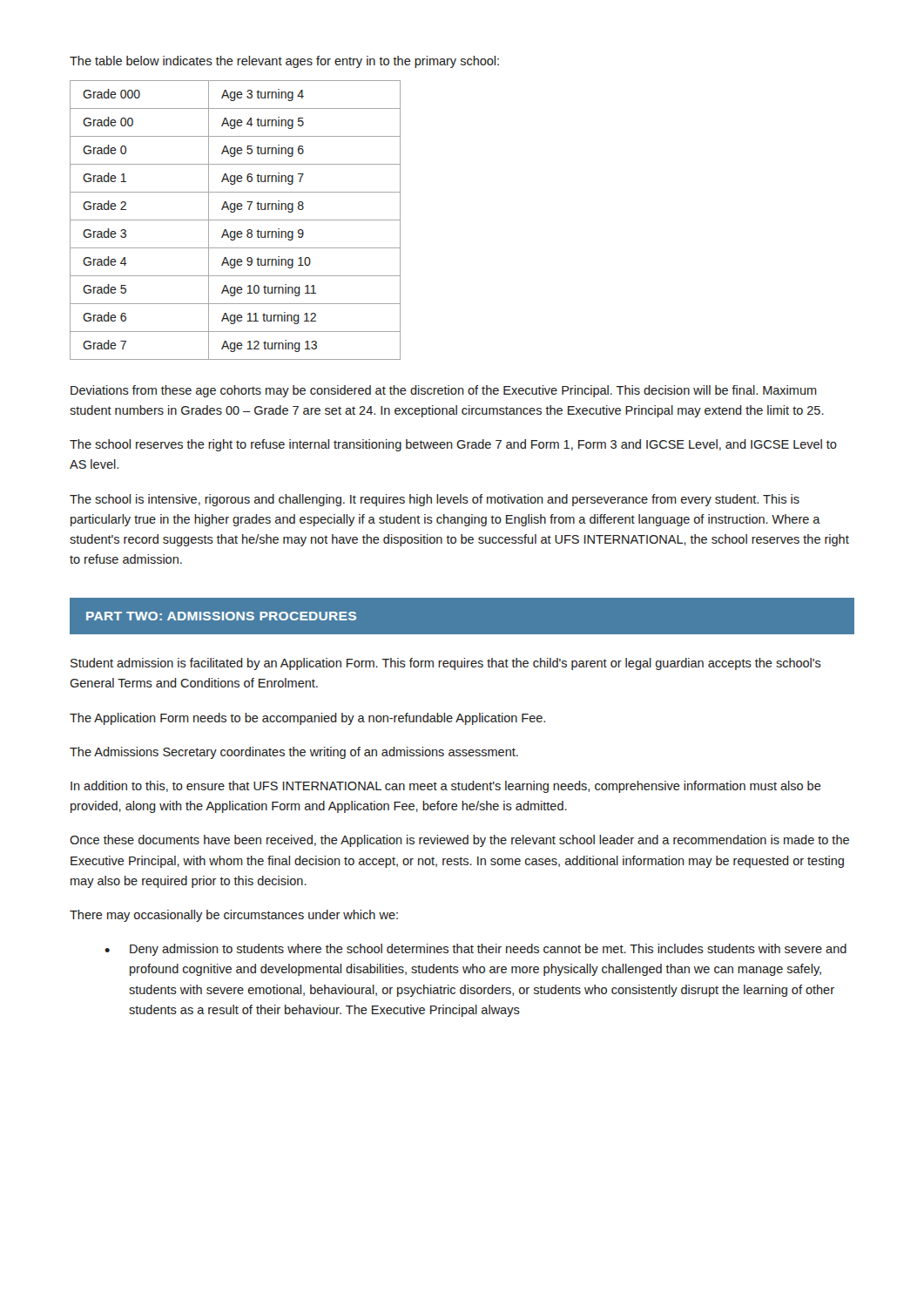This screenshot has height=1307, width=924.
Task: Point to the block beginning "The school reserves the"
Action: tap(453, 455)
